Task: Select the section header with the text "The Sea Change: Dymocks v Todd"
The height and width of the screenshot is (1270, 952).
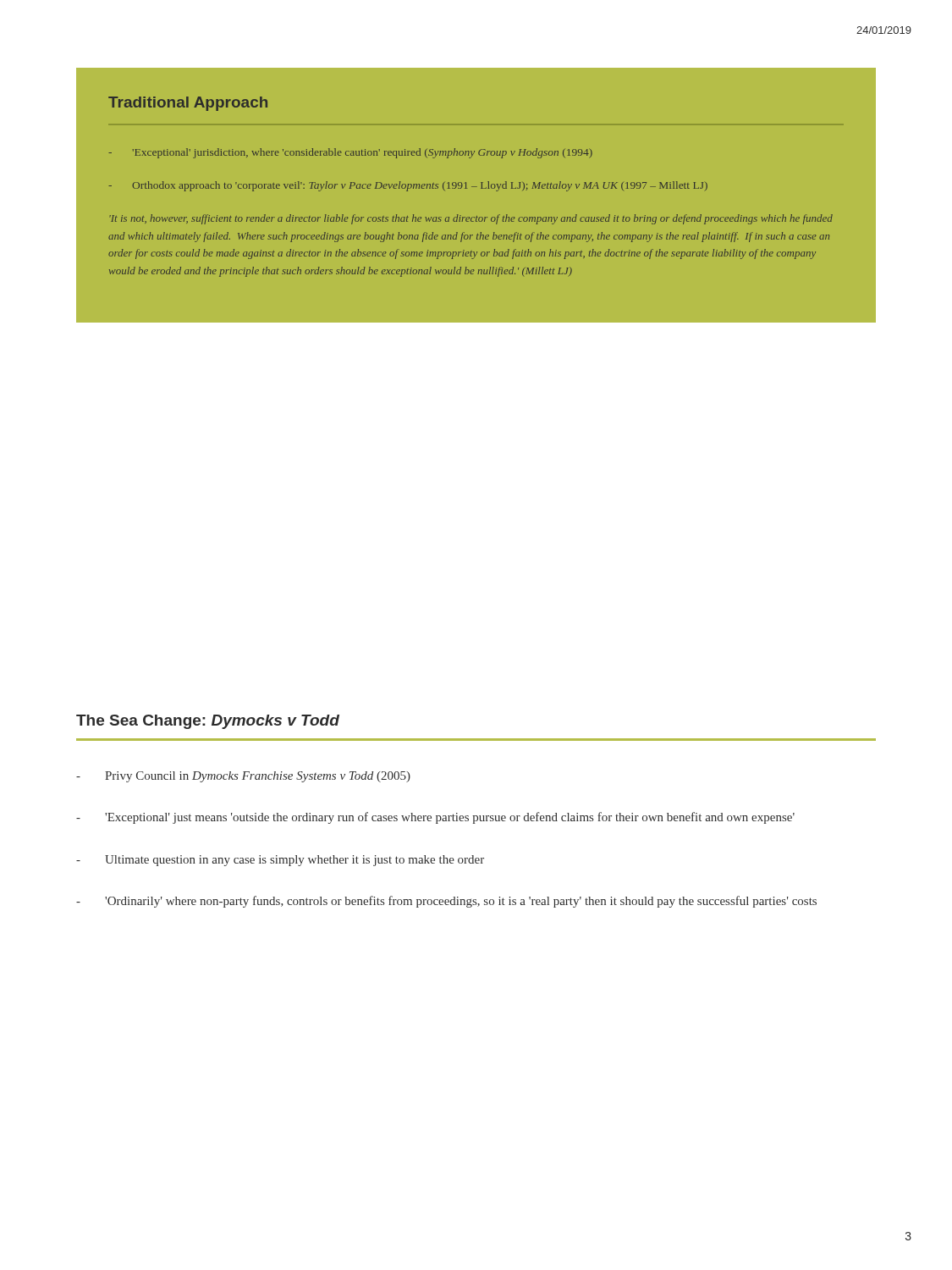Action: point(208,720)
